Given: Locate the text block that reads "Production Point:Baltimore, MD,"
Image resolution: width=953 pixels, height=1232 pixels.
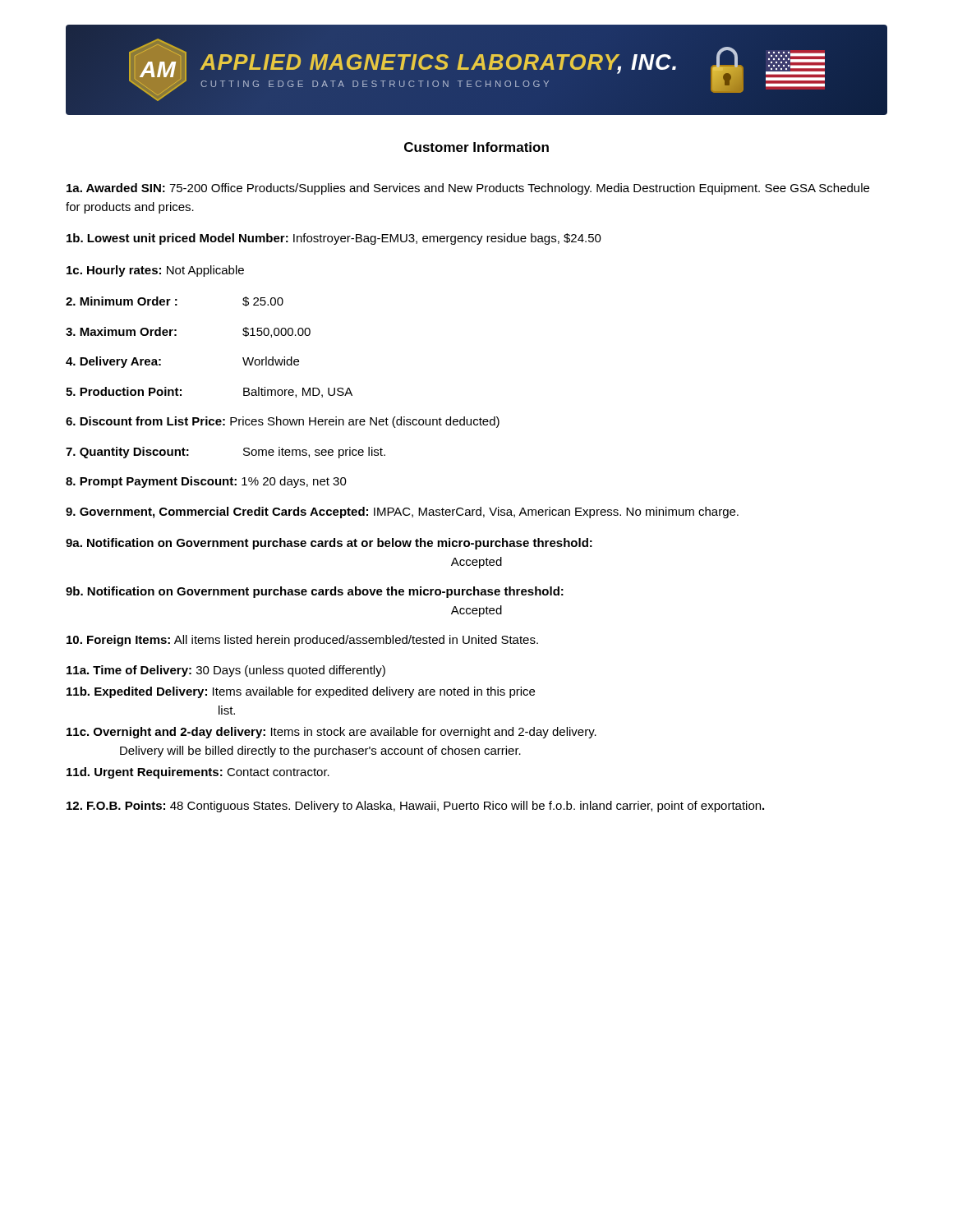Looking at the screenshot, I should pos(120,391).
